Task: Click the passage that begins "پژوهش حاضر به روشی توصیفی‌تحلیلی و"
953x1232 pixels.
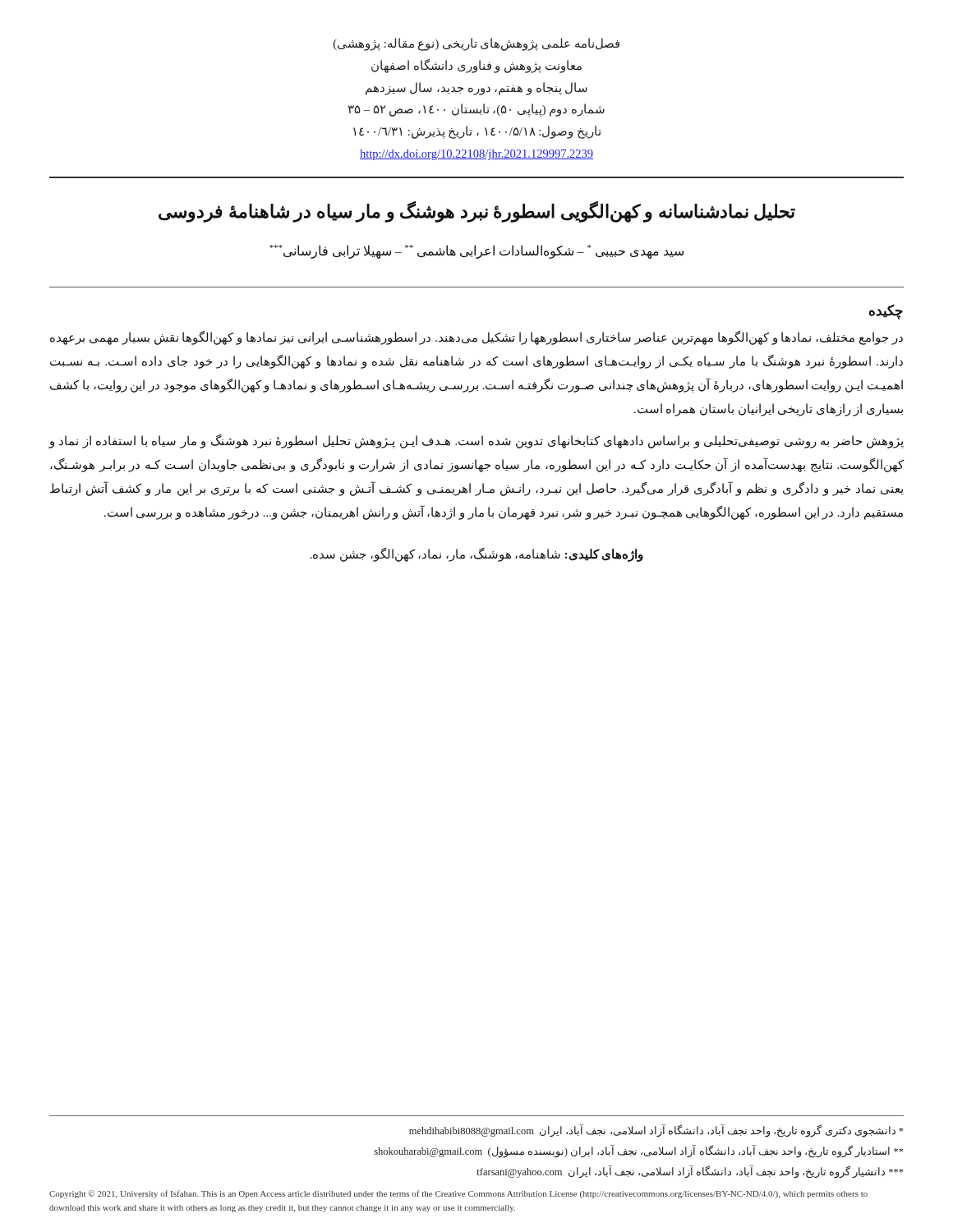Action: [476, 477]
